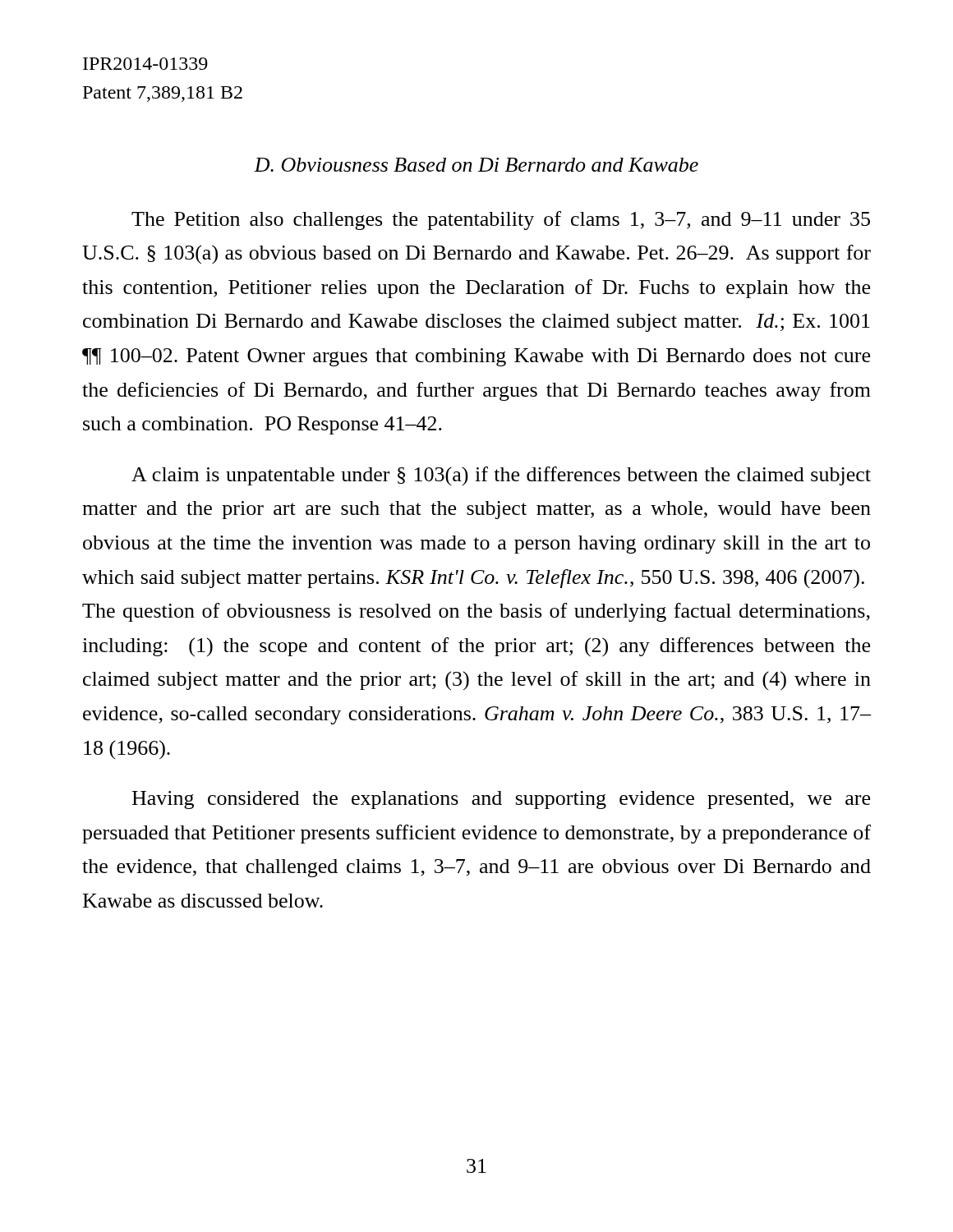Locate the block starting "Having considered the"
Screen dimensions: 1232x953
(x=476, y=849)
